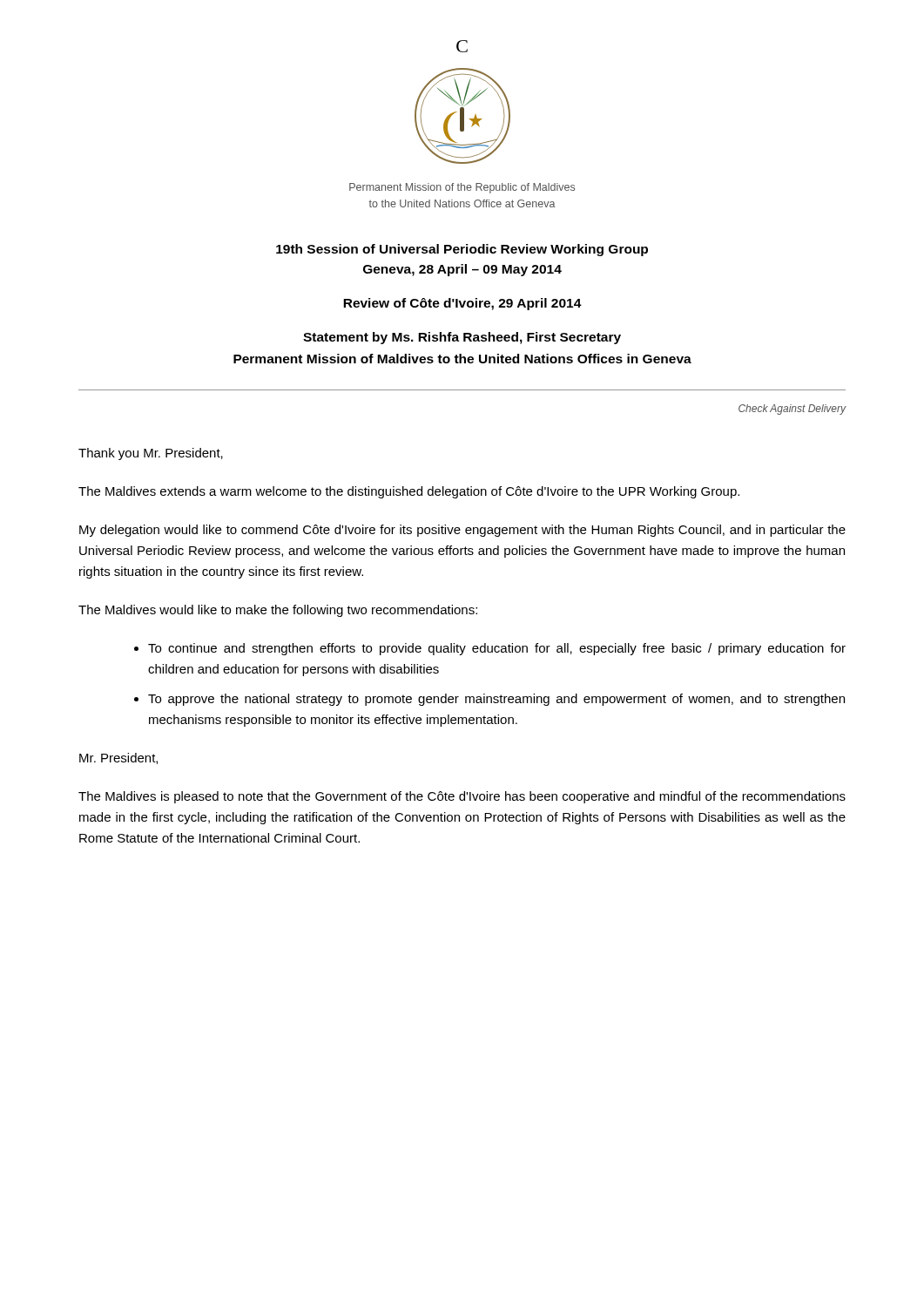This screenshot has height=1307, width=924.
Task: Click the section header that begins "Review of Côte d'Ivoire, 29 April"
Action: point(462,303)
